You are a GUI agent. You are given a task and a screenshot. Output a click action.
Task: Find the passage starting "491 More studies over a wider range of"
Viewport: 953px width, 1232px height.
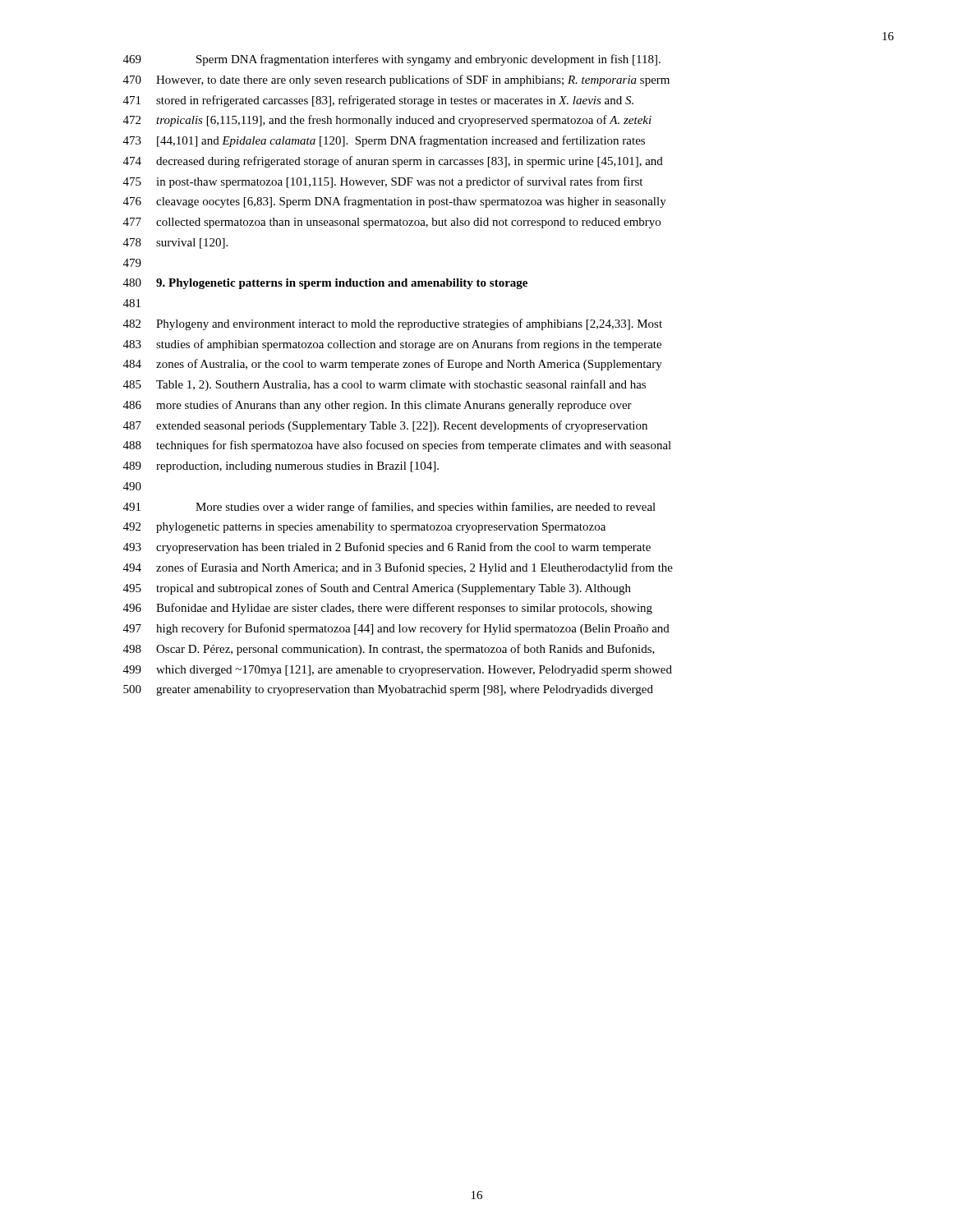[496, 598]
